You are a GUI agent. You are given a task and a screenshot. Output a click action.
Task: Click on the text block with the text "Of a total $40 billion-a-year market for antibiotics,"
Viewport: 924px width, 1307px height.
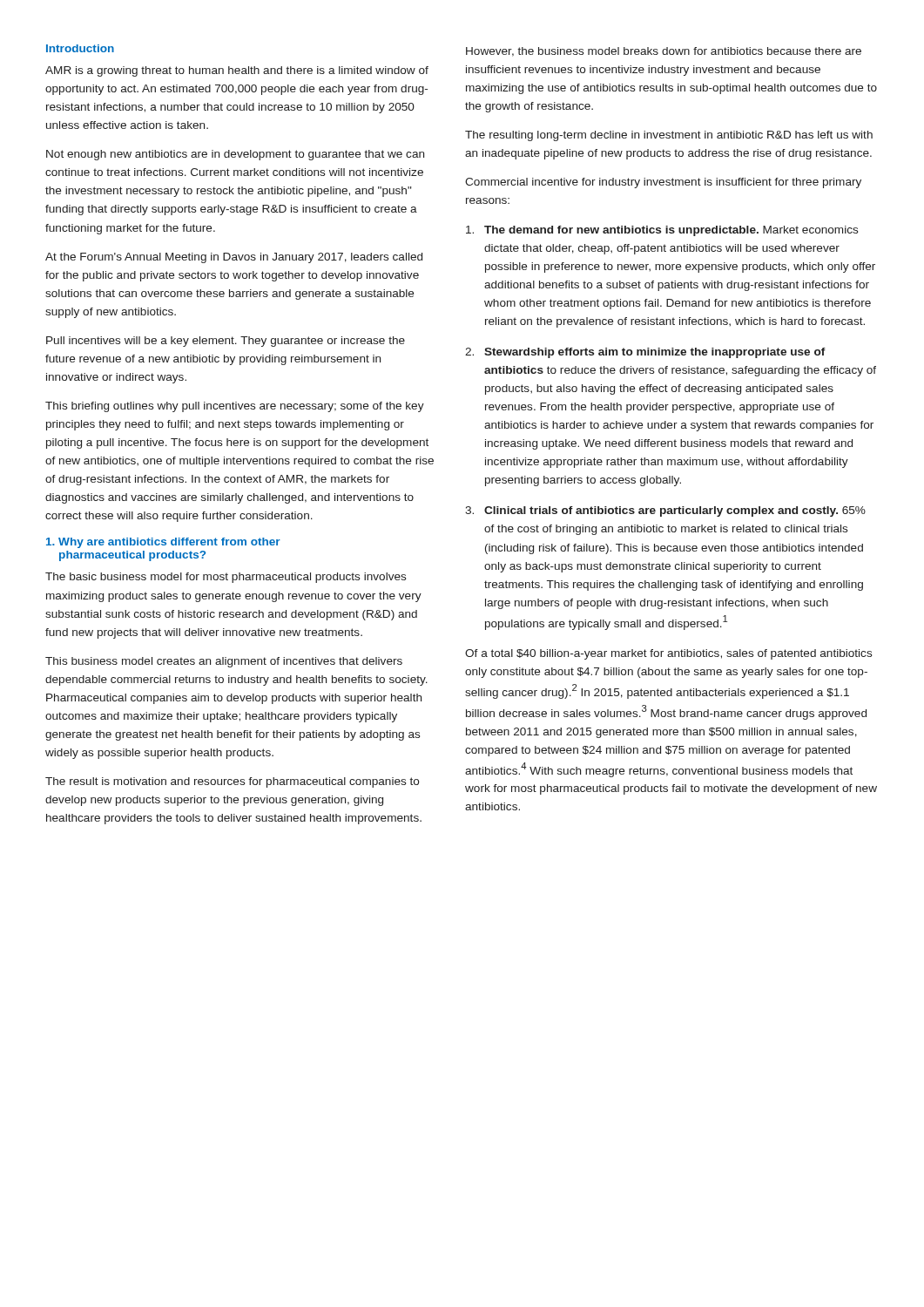coord(671,730)
